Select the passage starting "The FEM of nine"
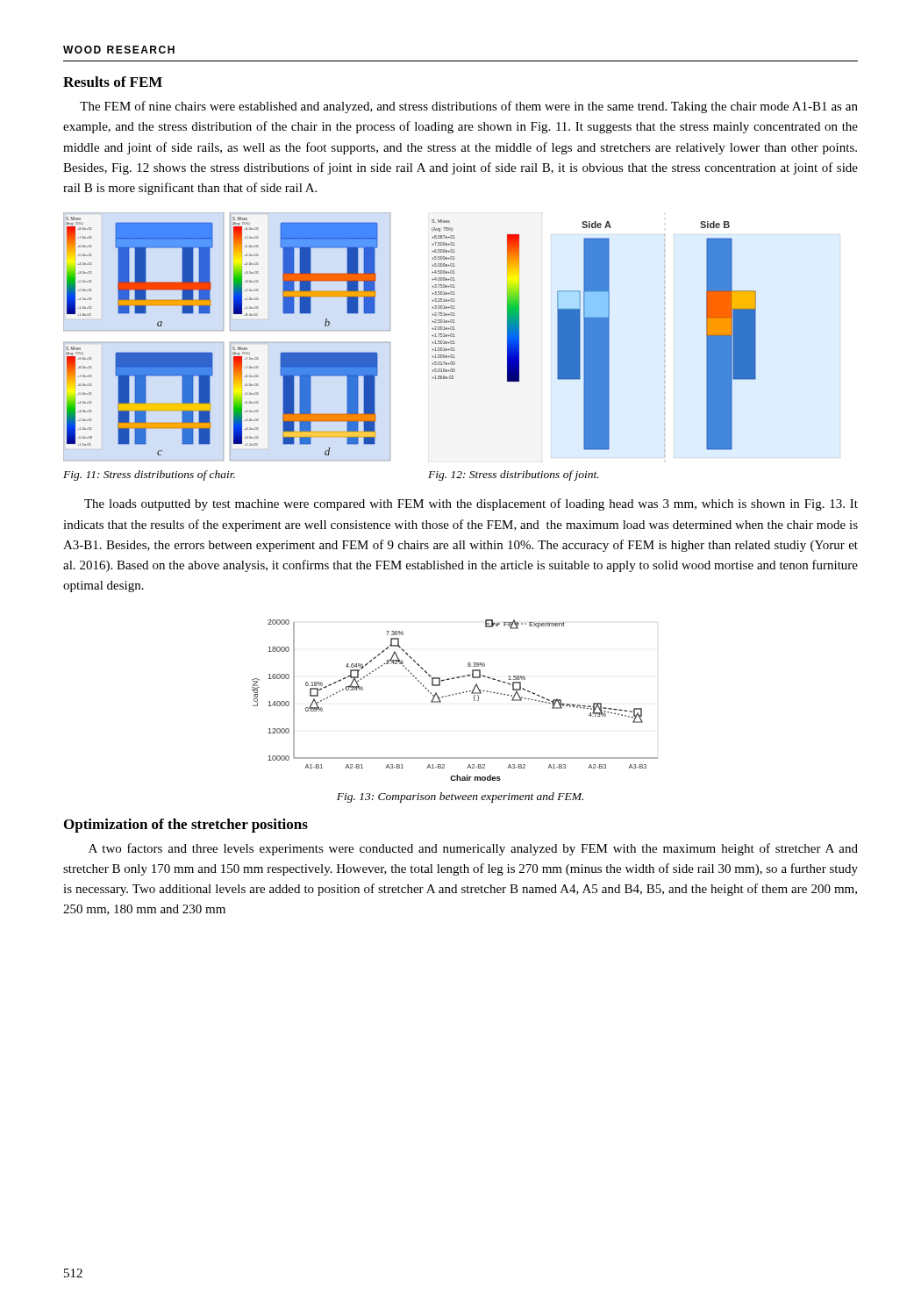921x1316 pixels. pyautogui.click(x=460, y=147)
